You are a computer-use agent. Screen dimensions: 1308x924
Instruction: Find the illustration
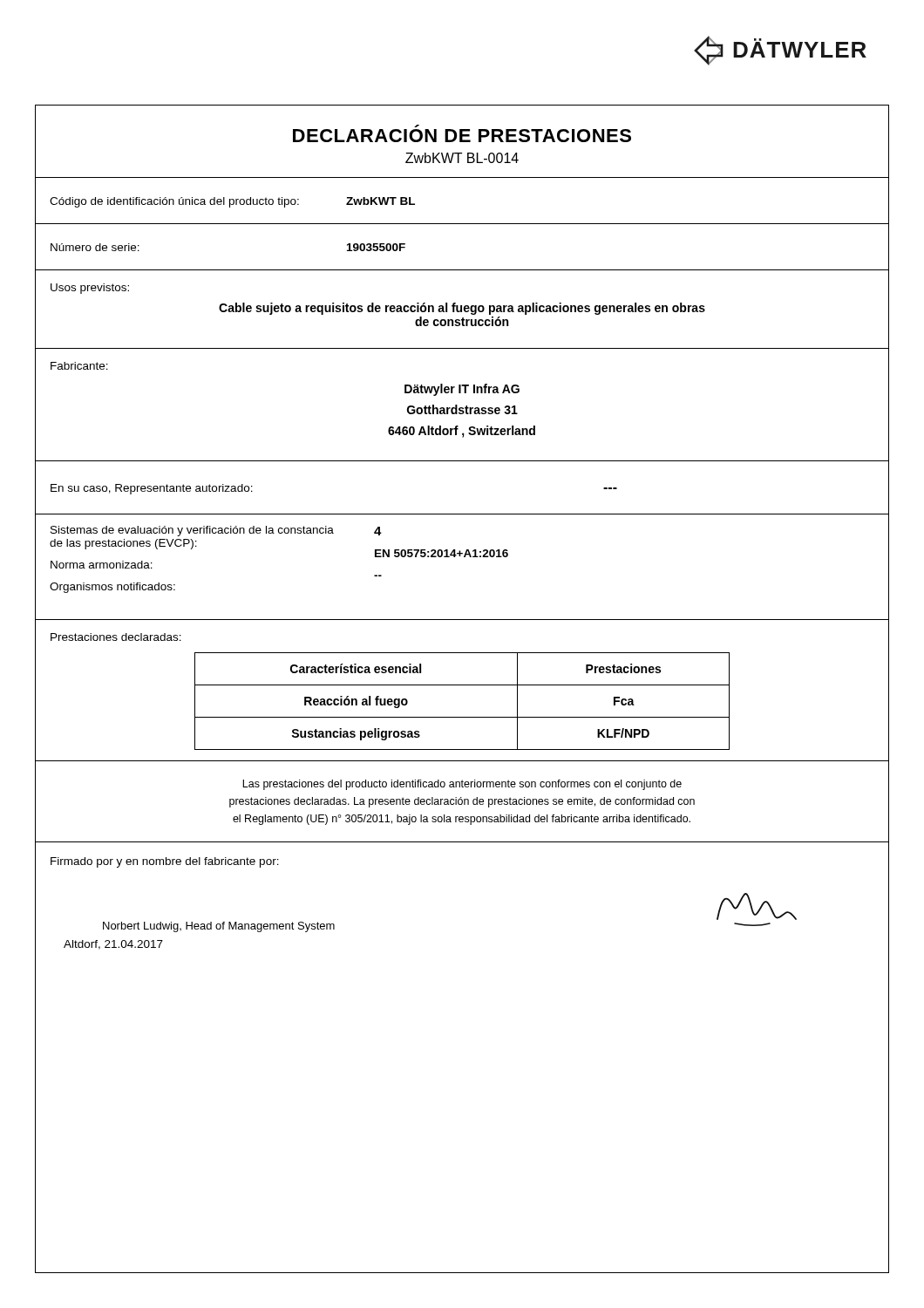coord(757,906)
